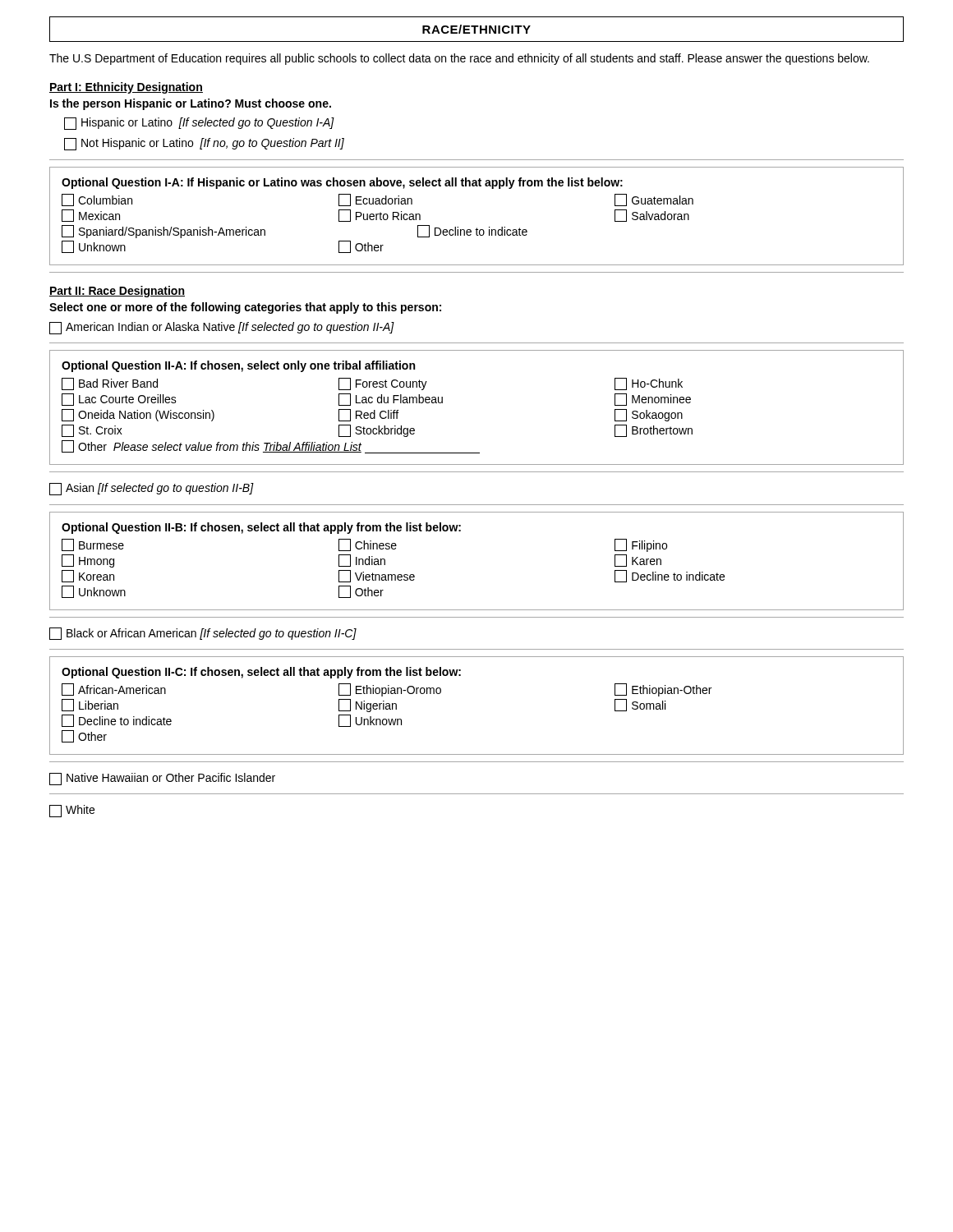
Task: Select the list item that reads "Hispanic or Latino"
Action: point(199,123)
